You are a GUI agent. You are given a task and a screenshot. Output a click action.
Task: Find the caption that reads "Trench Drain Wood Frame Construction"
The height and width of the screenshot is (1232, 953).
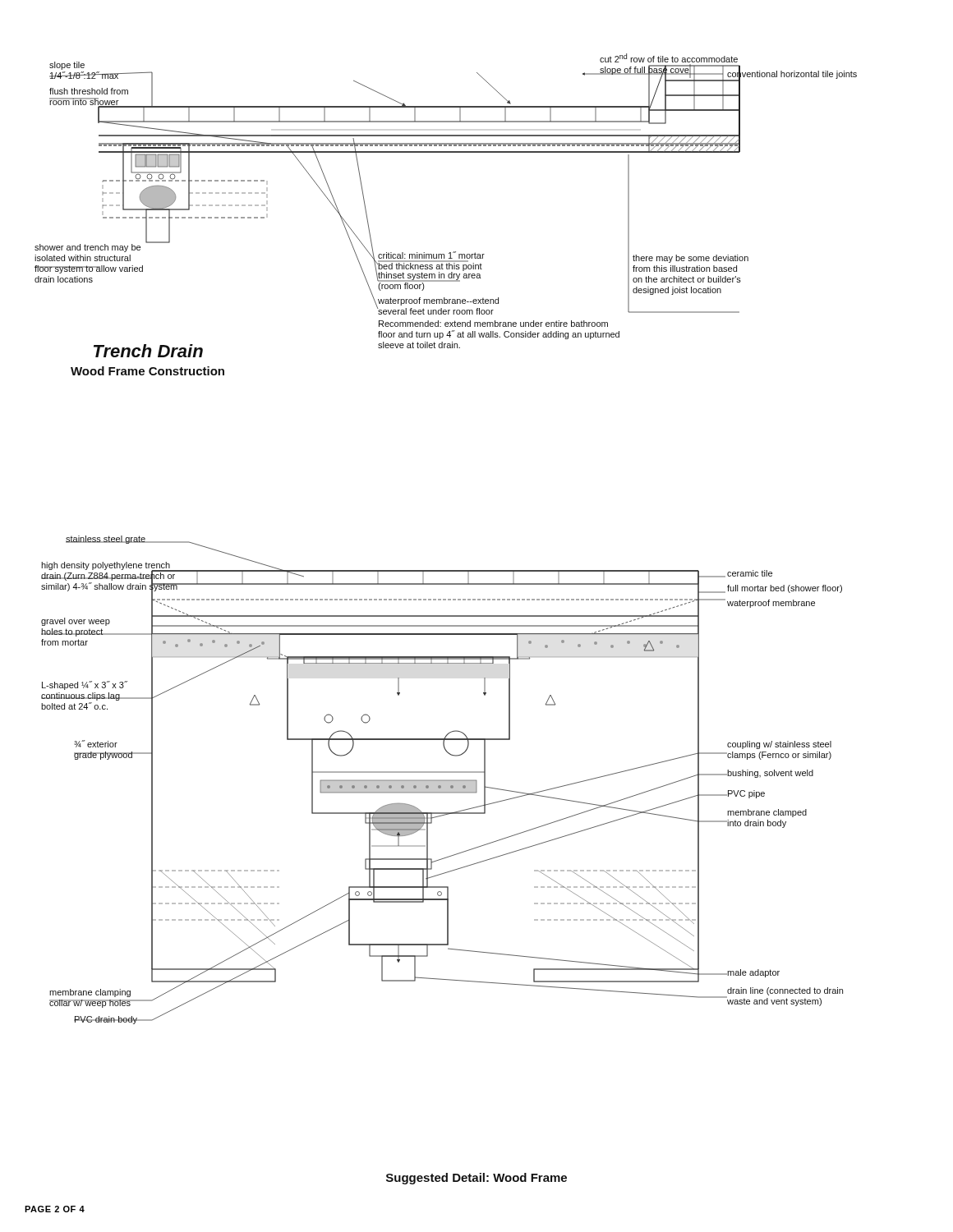148,359
